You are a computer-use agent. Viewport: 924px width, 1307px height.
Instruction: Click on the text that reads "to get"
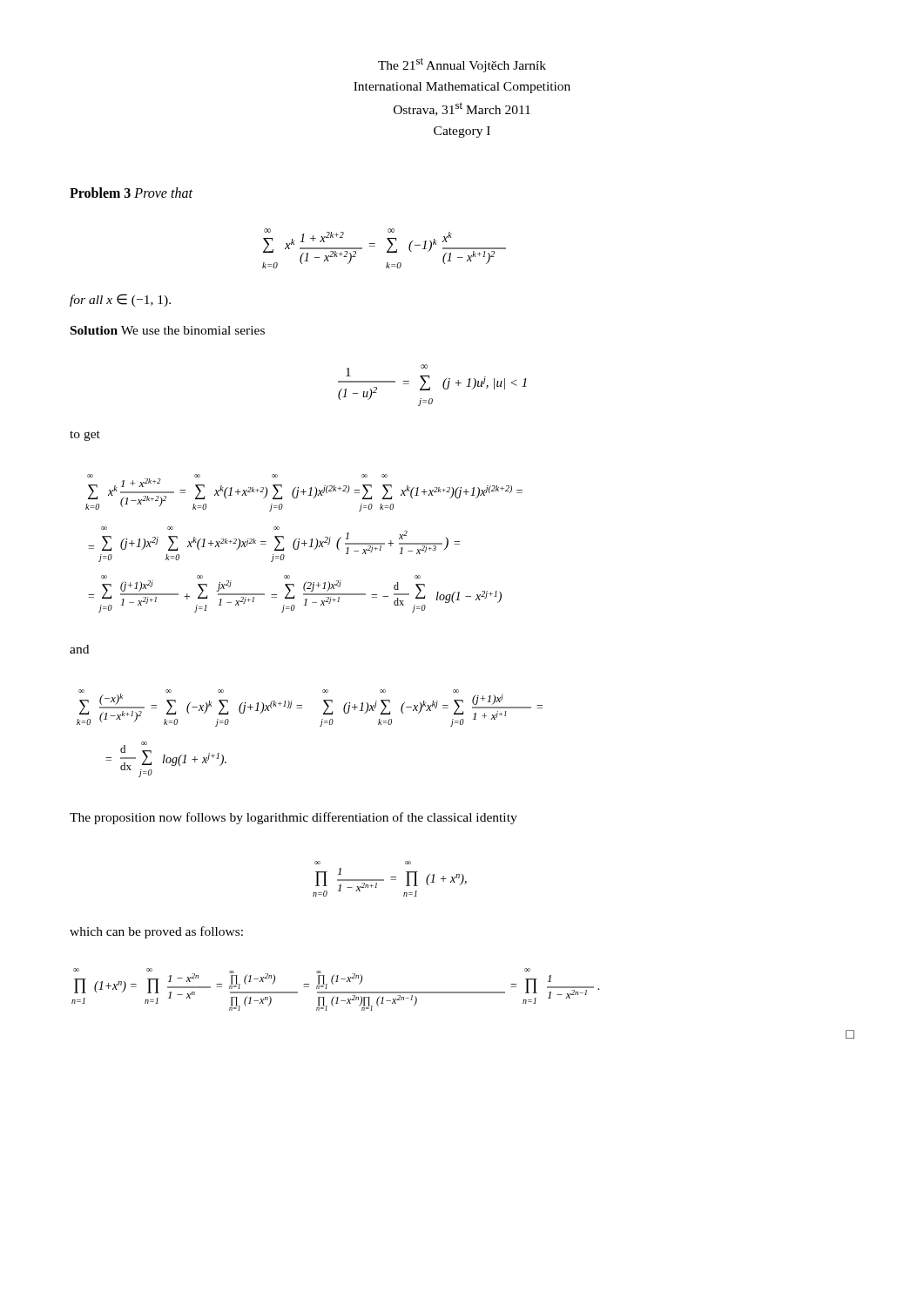point(85,433)
